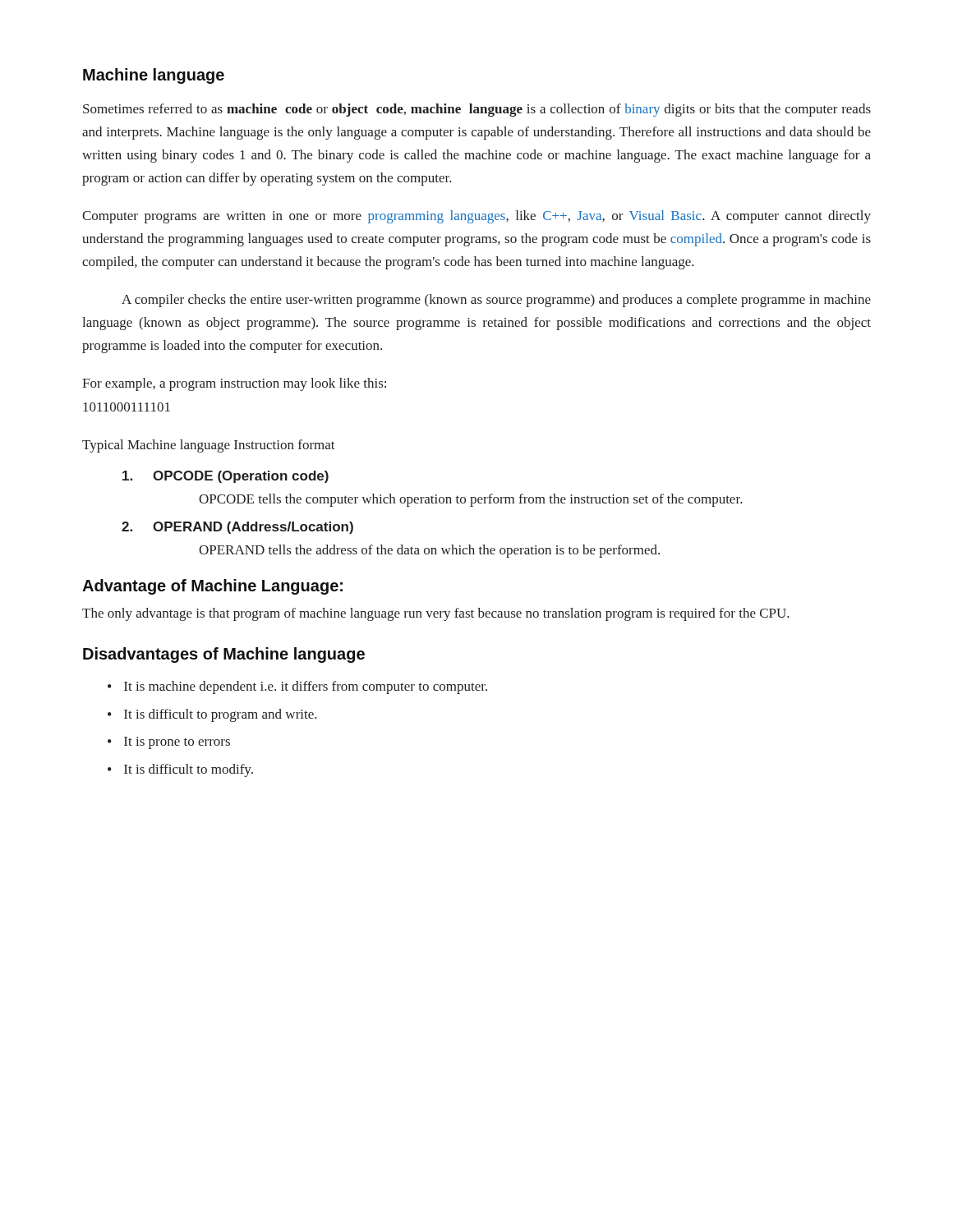The width and height of the screenshot is (953, 1232).
Task: Where does it say "Disadvantages of Machine language"?
Action: tap(224, 654)
